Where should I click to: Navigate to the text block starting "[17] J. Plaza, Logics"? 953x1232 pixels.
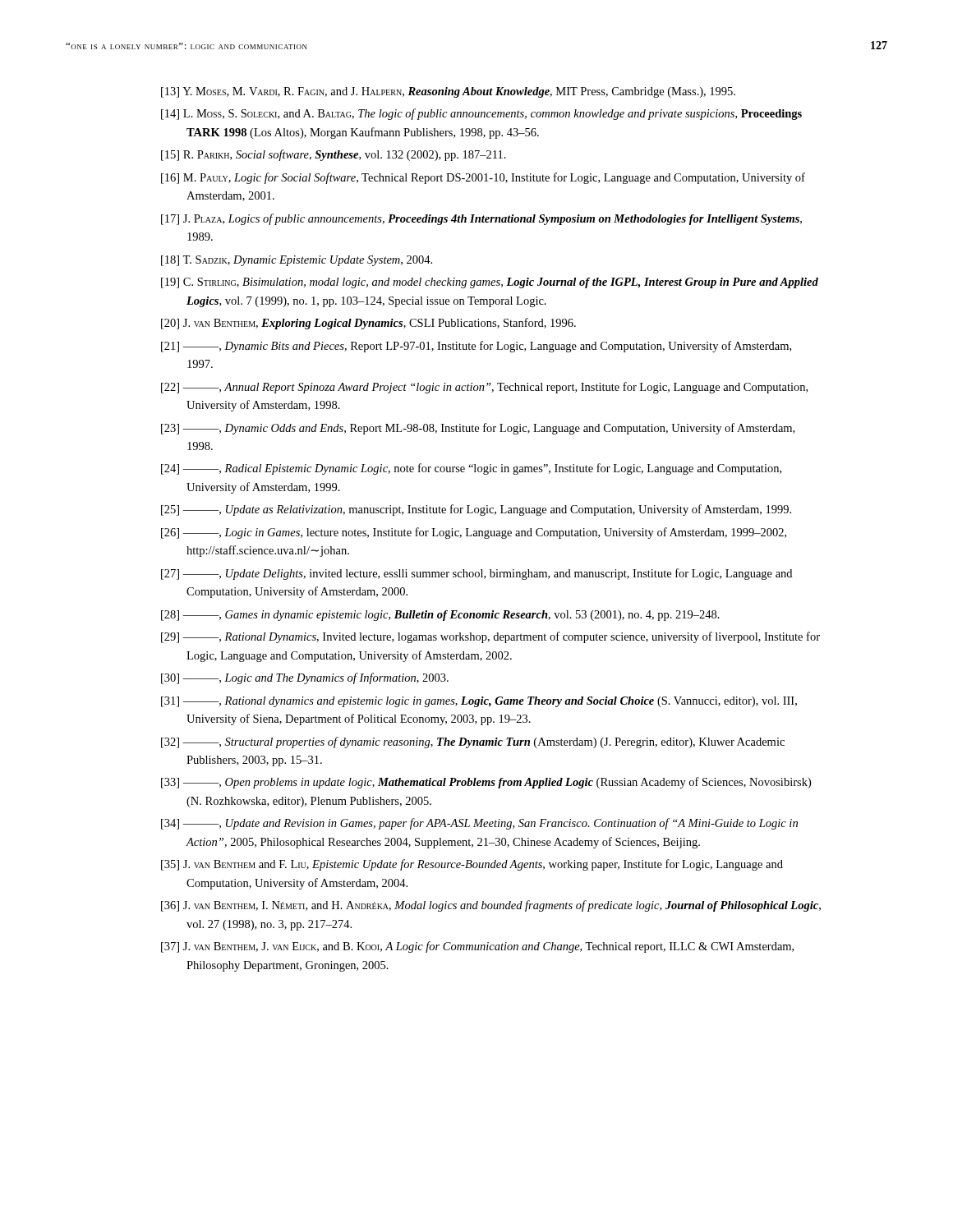click(481, 228)
